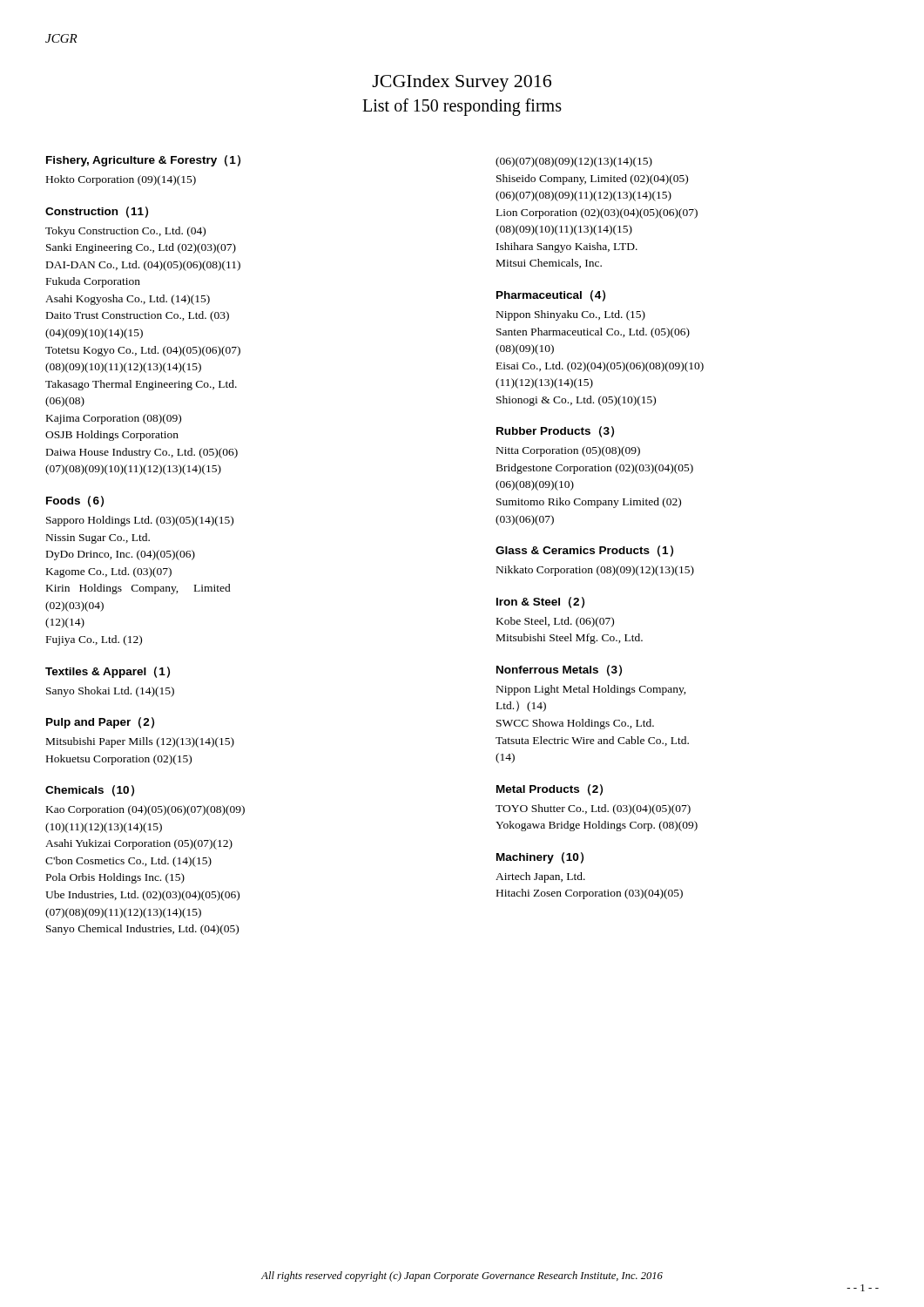924x1307 pixels.
Task: Navigate to the passage starting "Tokyu Construction Co., Ltd. (04) Sanki Engineering Co.,"
Action: point(143,349)
